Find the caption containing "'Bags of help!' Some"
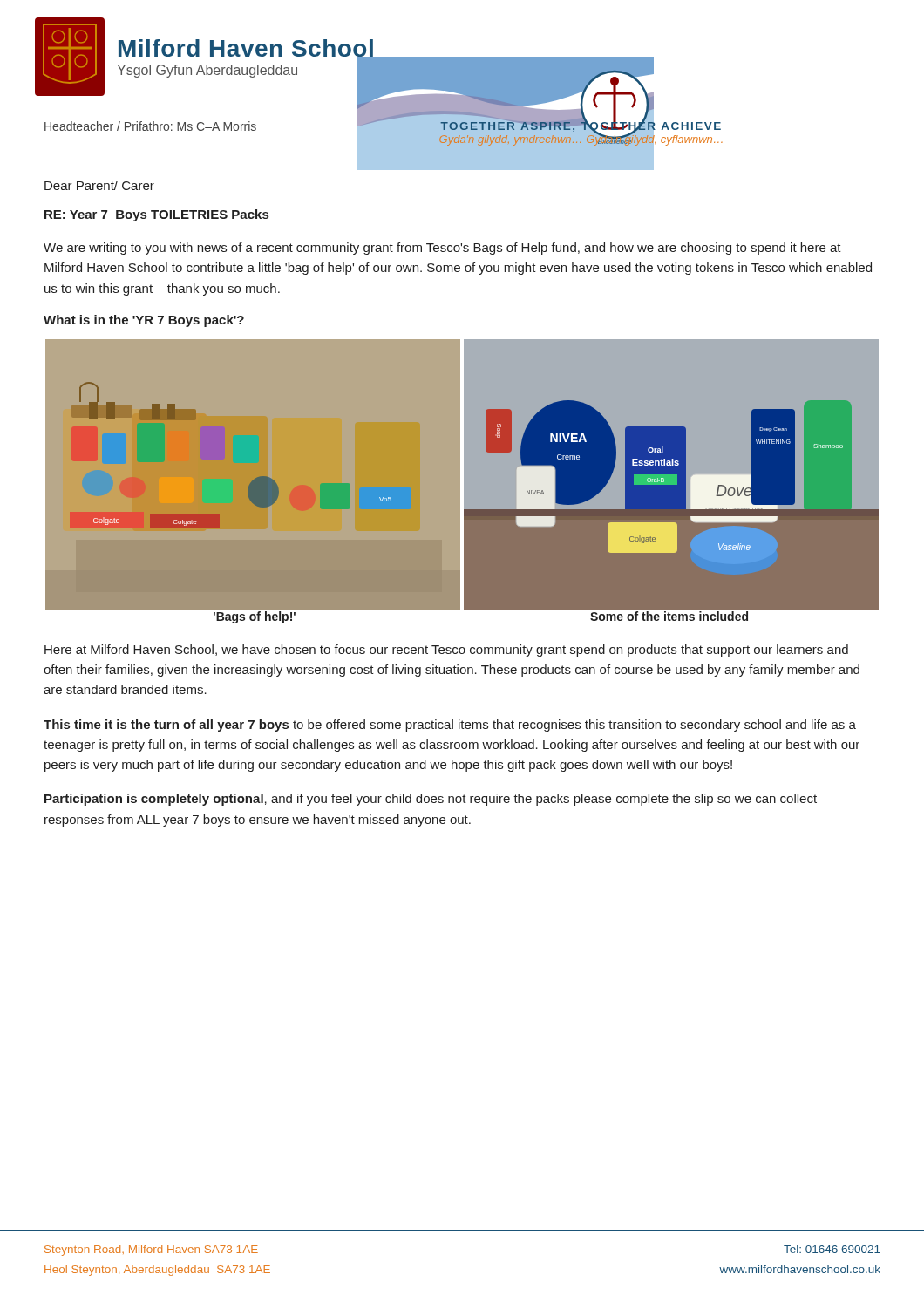This screenshot has width=924, height=1308. tap(462, 616)
